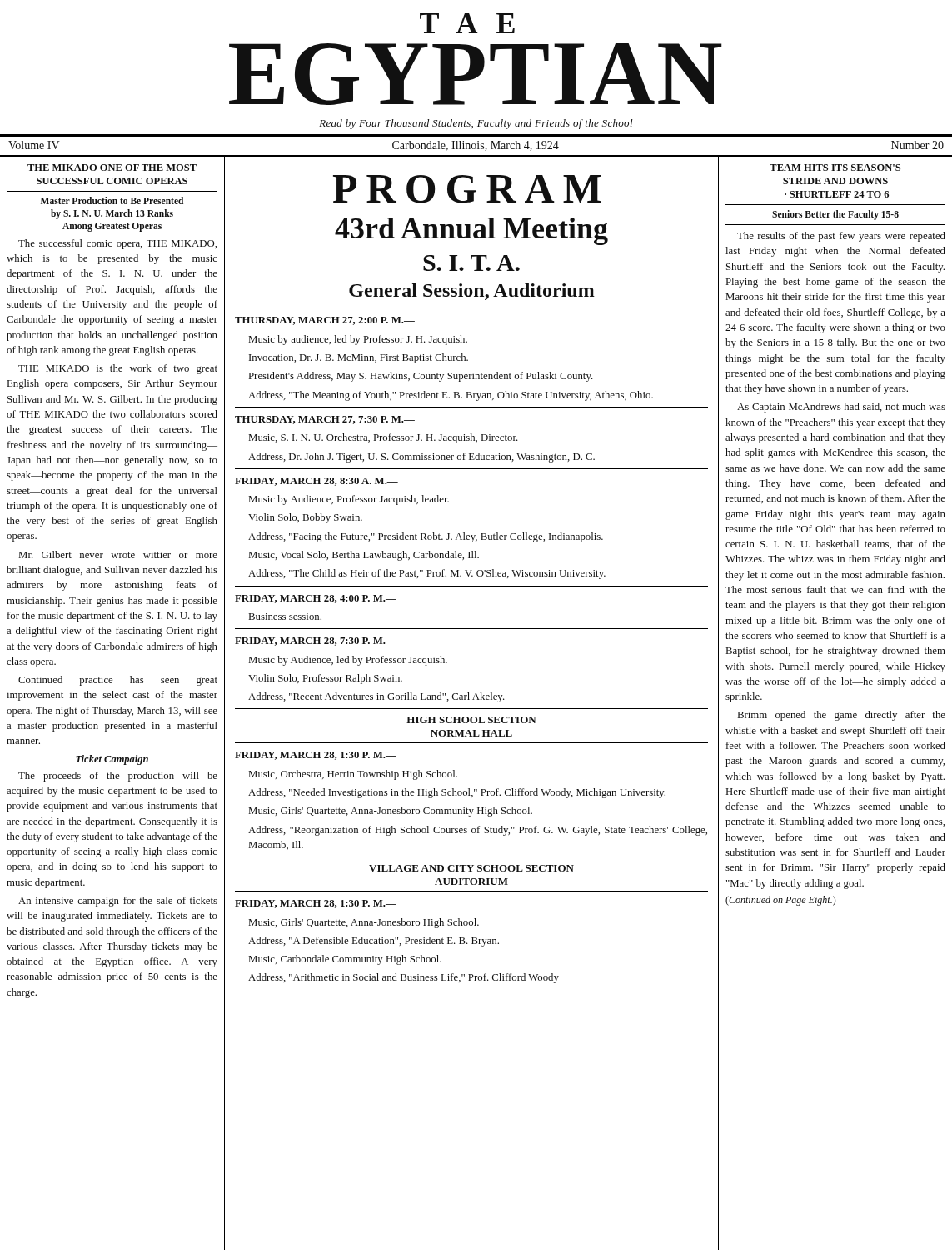Select the passage starting "Ticket Campaign"
This screenshot has height=1250, width=952.
[112, 759]
